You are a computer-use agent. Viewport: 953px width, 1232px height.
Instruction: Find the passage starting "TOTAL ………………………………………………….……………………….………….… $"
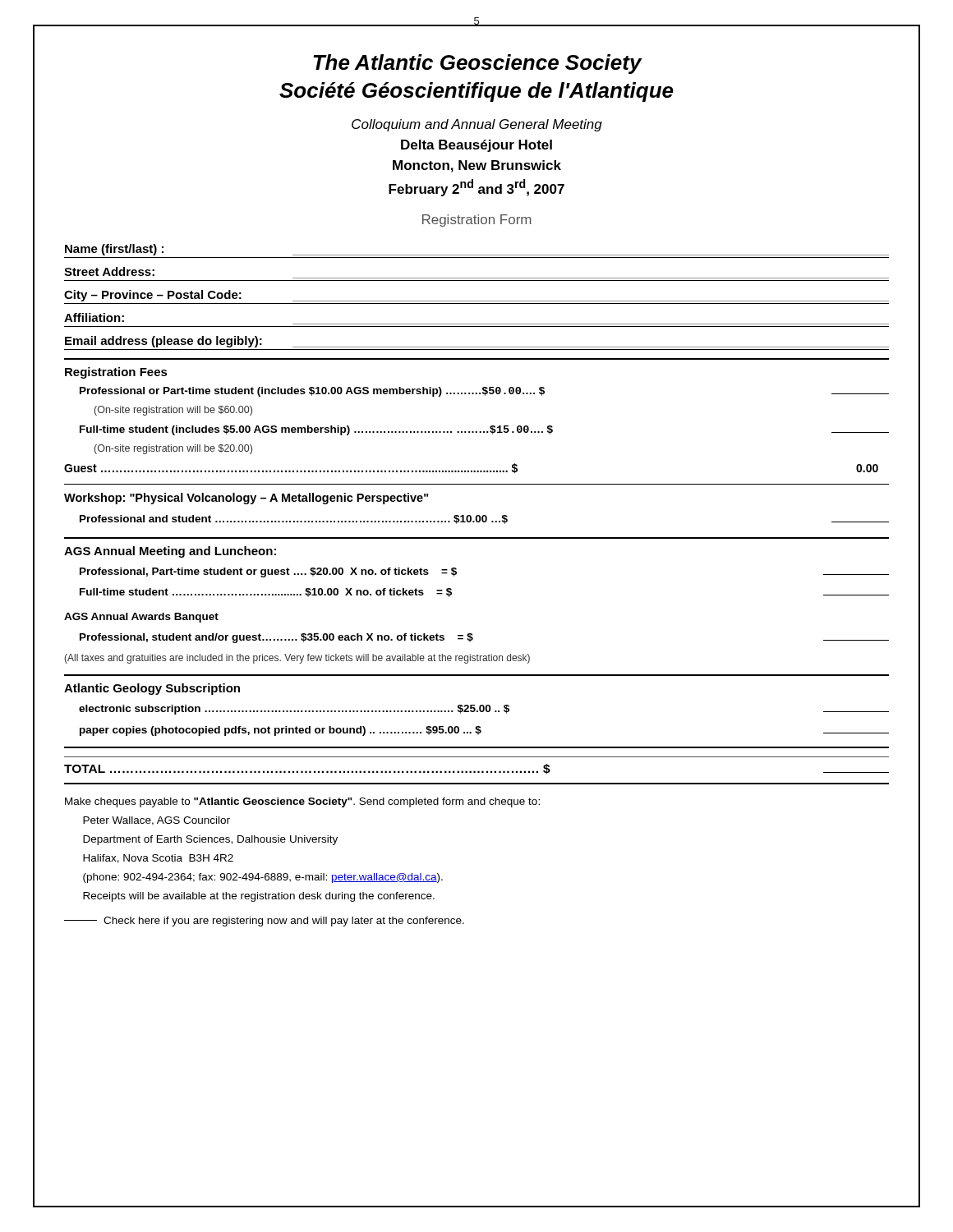[x=476, y=769]
